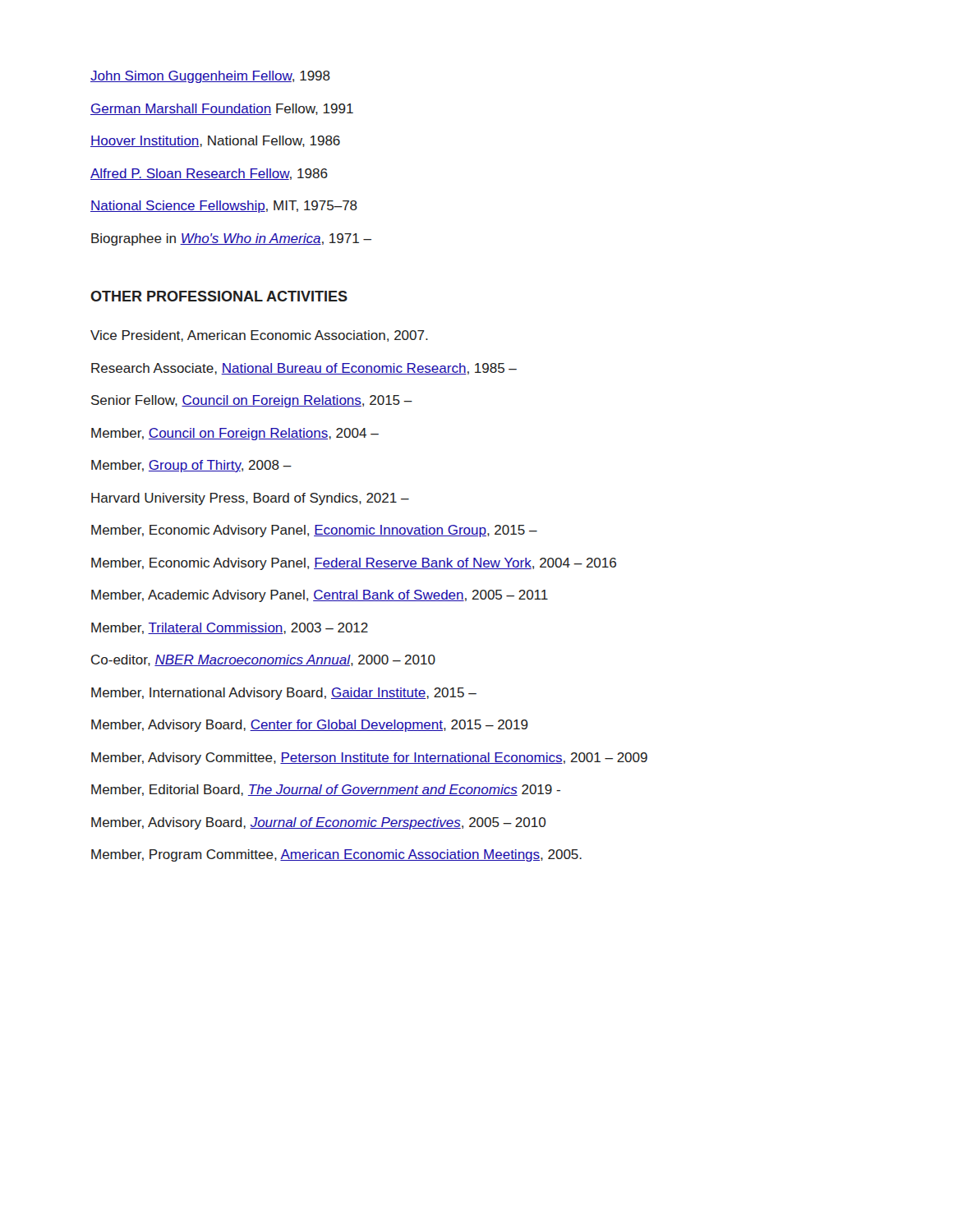The height and width of the screenshot is (1232, 953).
Task: Point to the element starting "Member, Advisory Board, Journal of Economic Perspectives,"
Action: (318, 822)
